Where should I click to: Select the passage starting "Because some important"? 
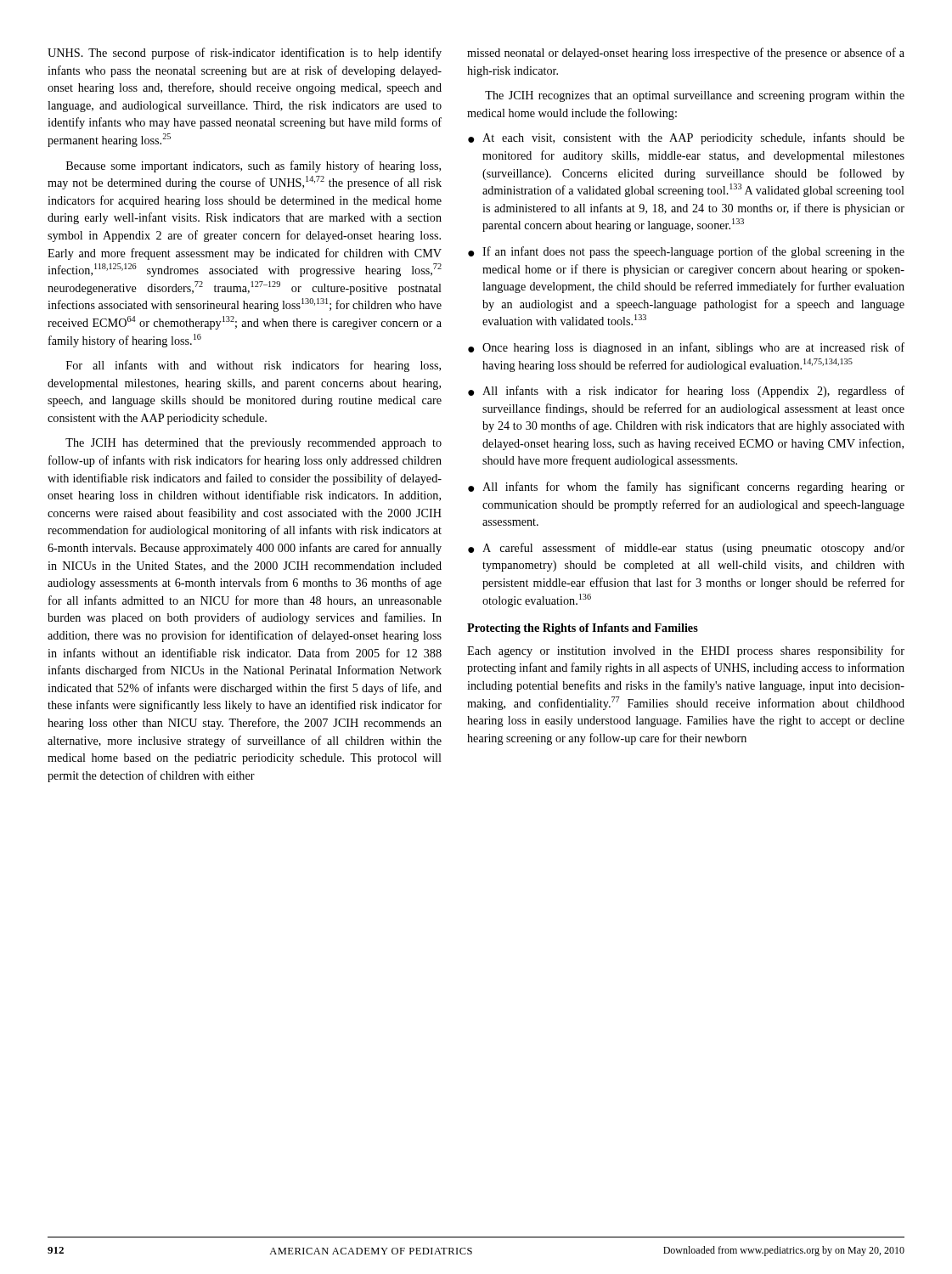tap(245, 253)
